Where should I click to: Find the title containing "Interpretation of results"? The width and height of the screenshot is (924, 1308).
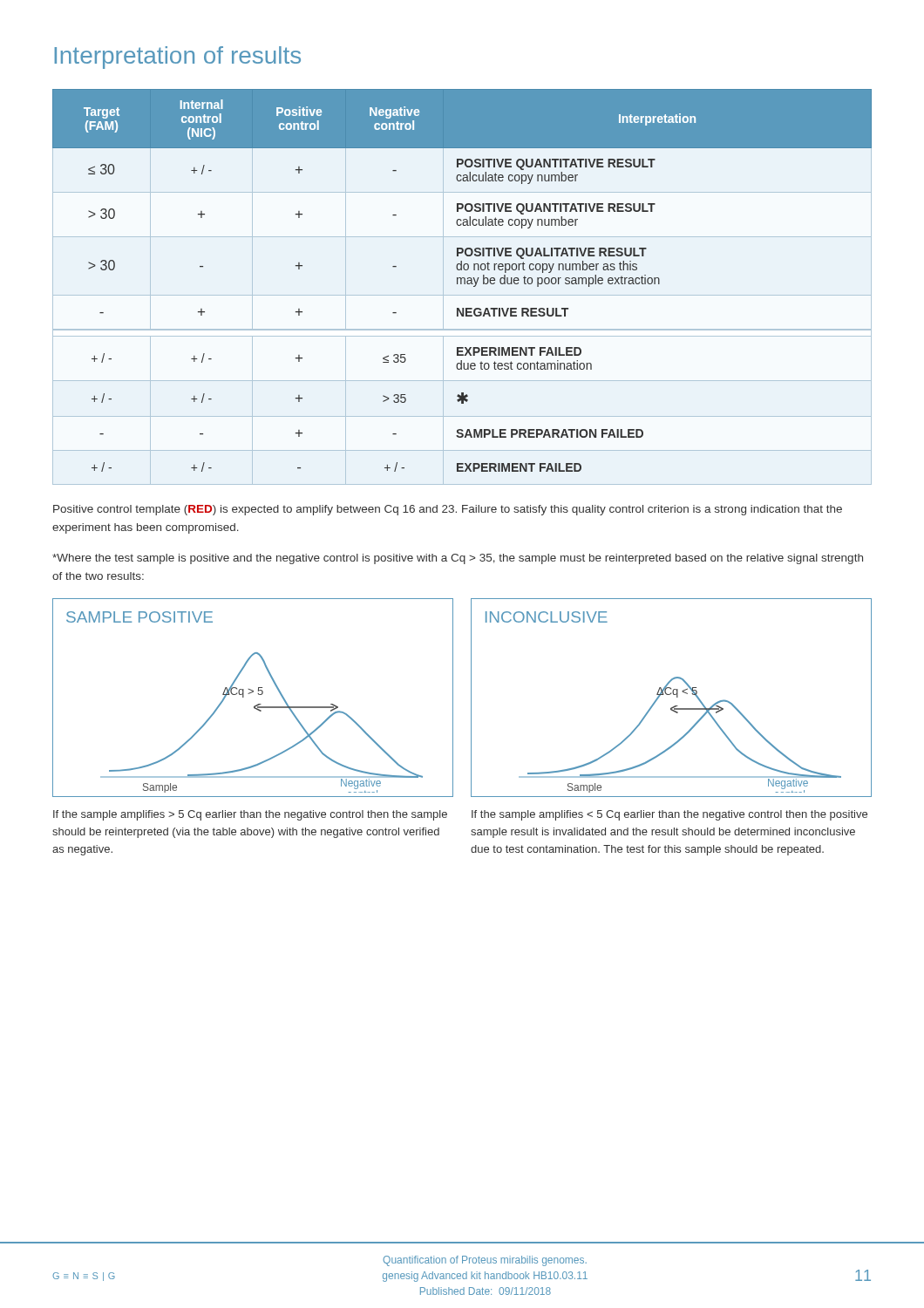(177, 55)
